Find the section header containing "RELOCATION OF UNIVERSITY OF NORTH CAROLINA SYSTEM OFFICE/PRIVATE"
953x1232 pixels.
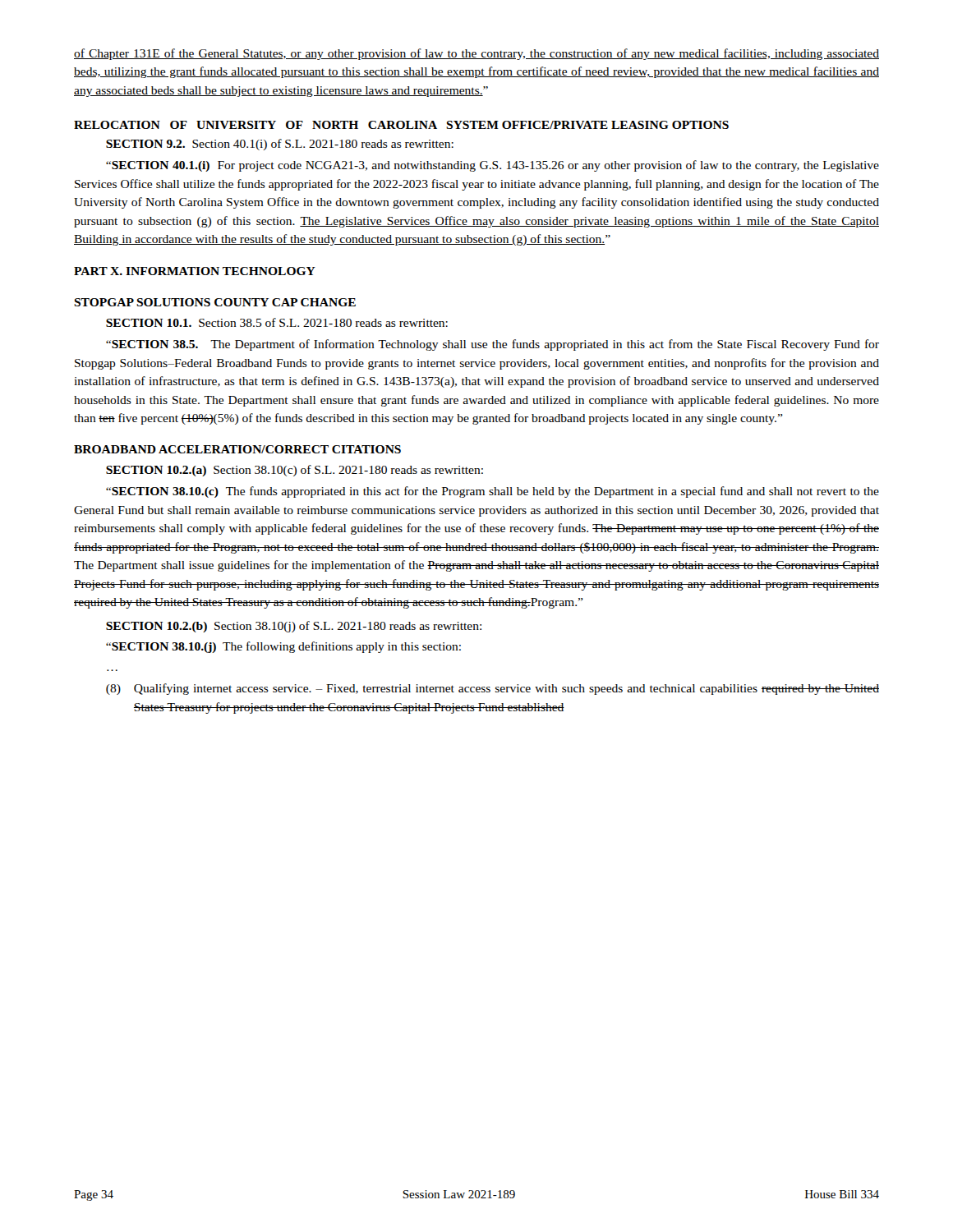476,125
